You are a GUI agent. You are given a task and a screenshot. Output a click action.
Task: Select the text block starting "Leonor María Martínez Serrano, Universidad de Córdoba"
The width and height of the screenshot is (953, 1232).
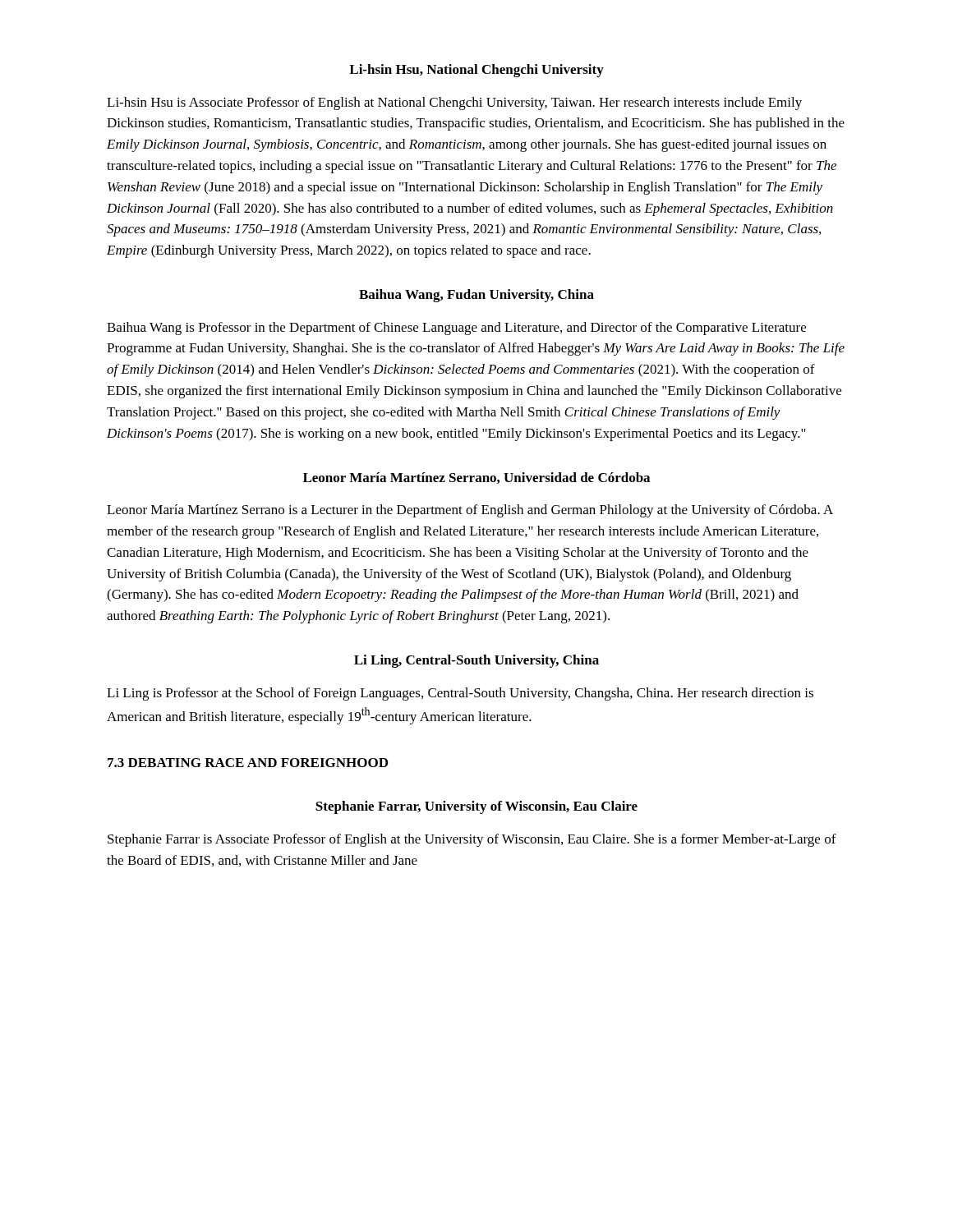(476, 477)
